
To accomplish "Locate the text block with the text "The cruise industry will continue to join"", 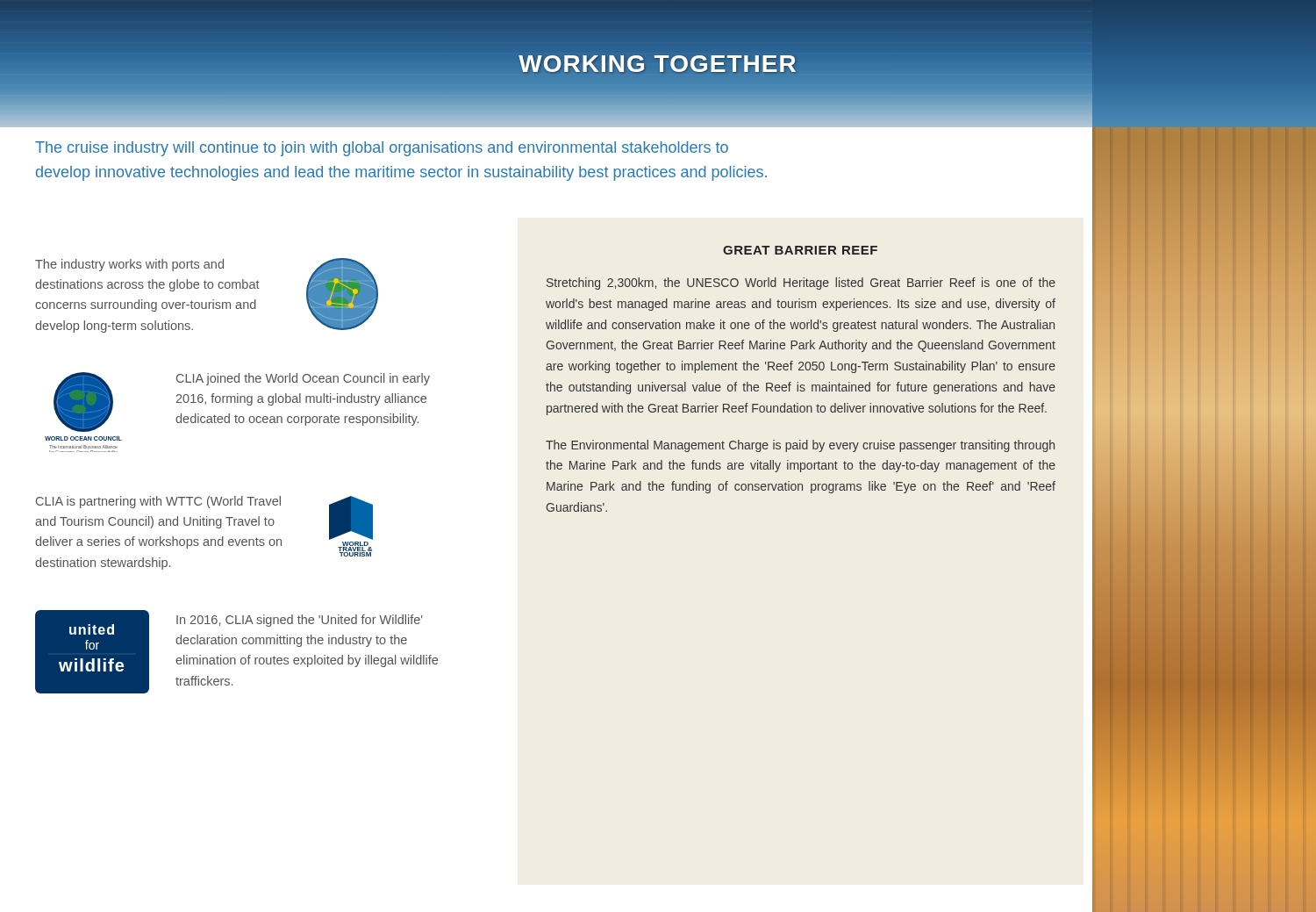I will coord(402,160).
